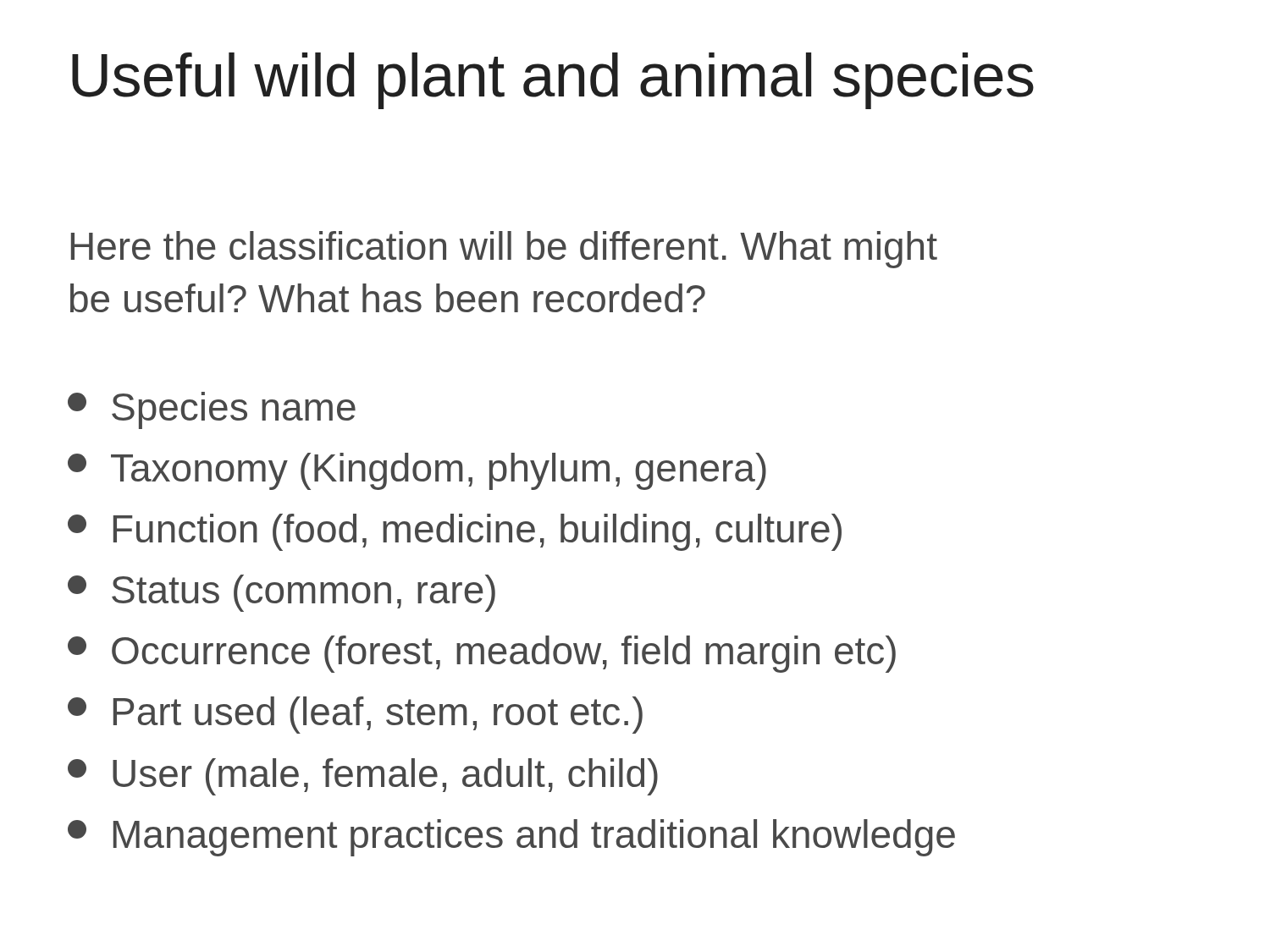The width and height of the screenshot is (1270, 952).
Task: Locate the list item with the text "Management practices and traditional knowledge"
Action: pyautogui.click(x=643, y=834)
